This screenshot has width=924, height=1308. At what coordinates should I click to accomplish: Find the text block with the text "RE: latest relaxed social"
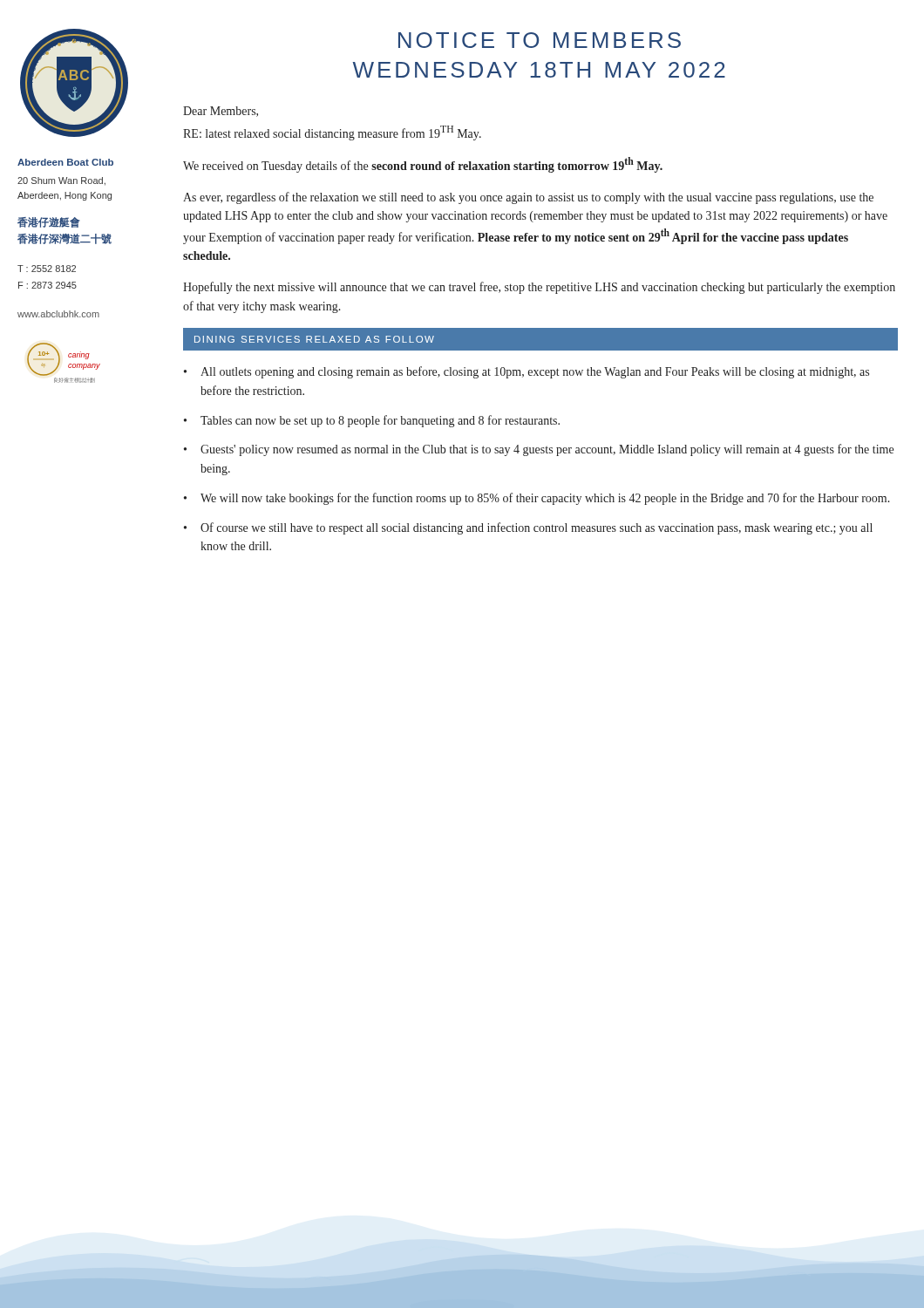pos(332,132)
